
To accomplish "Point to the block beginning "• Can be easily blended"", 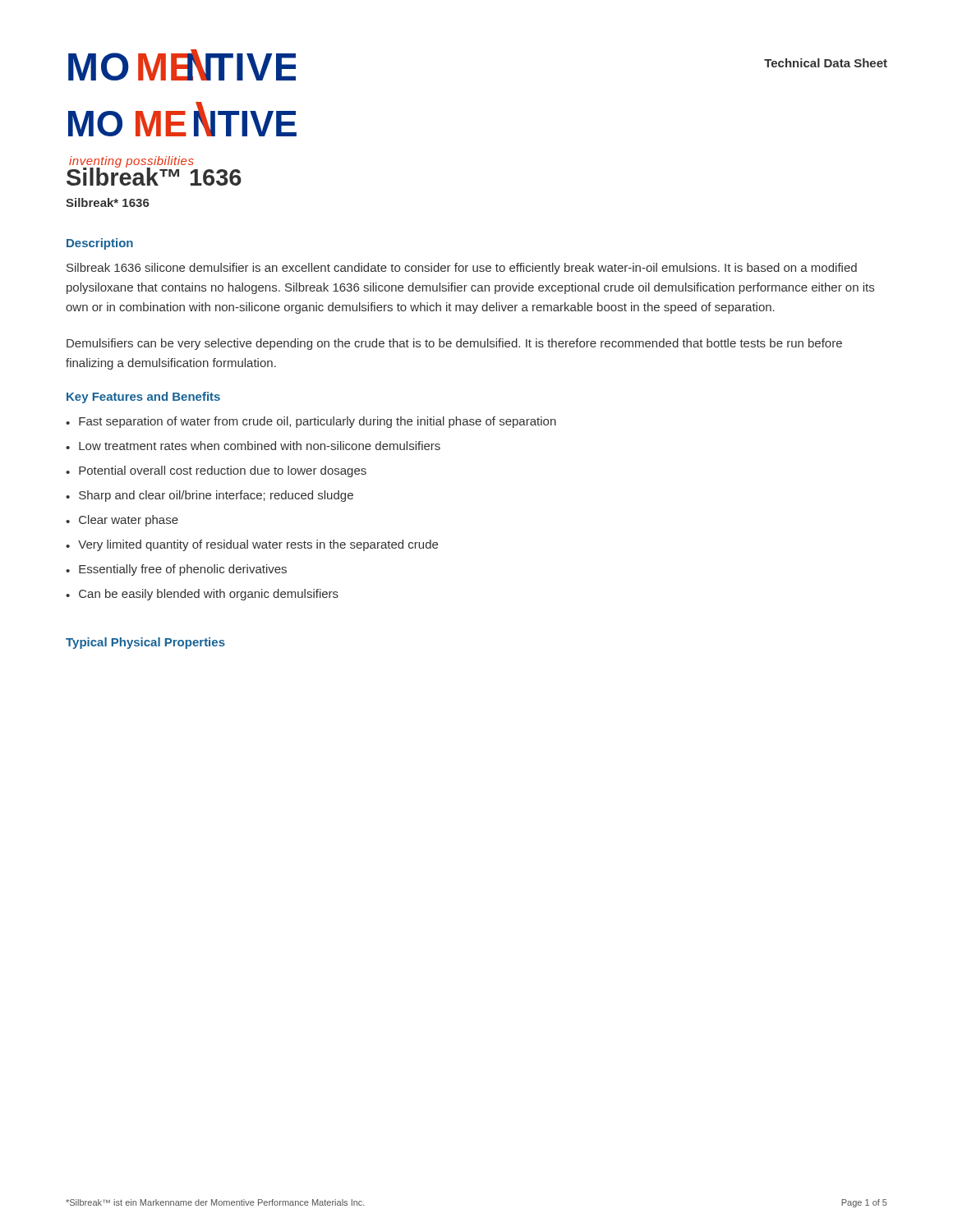I will pyautogui.click(x=202, y=595).
